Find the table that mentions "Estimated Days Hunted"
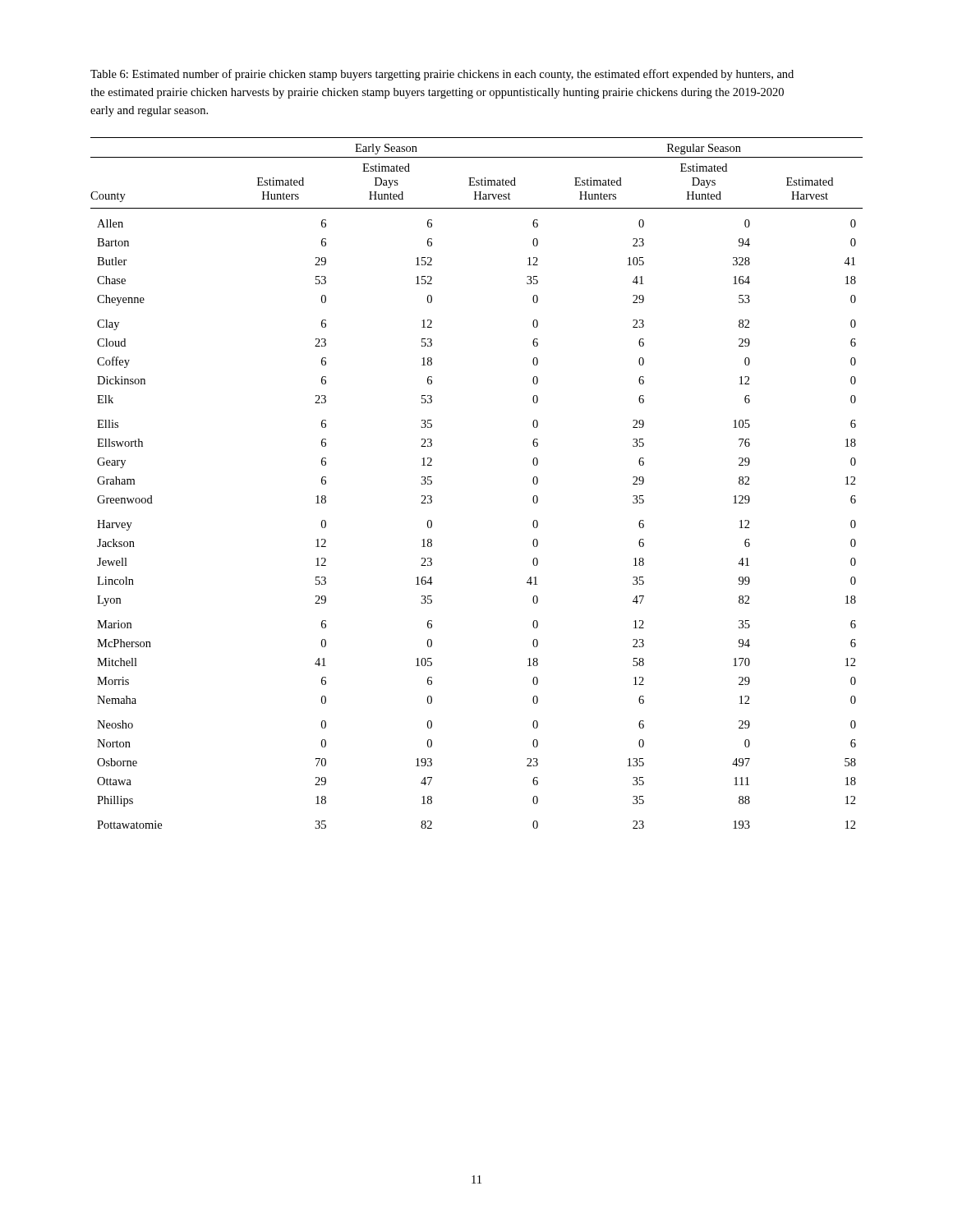Image resolution: width=953 pixels, height=1232 pixels. [x=476, y=486]
